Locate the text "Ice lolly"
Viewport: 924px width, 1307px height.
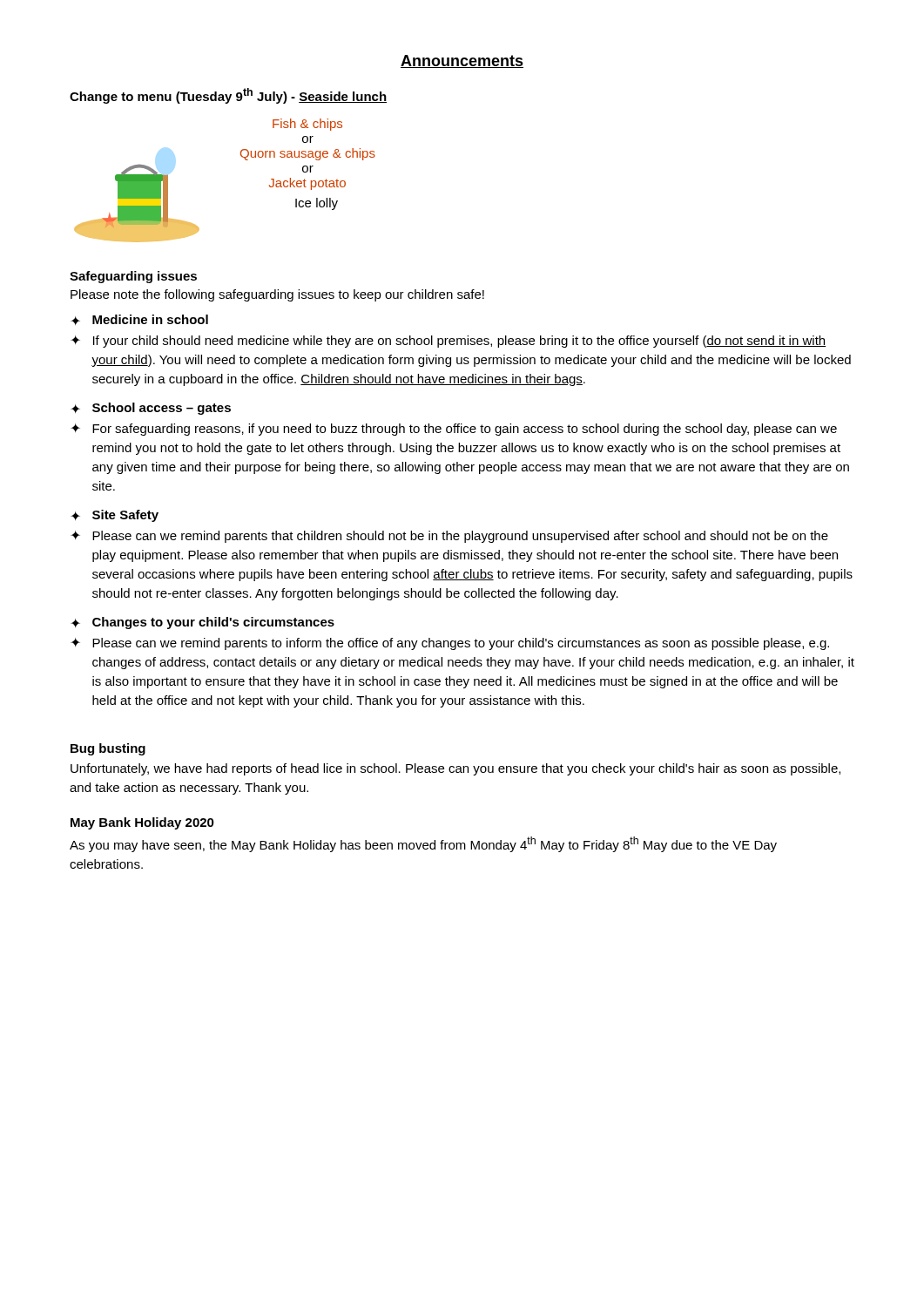[x=316, y=203]
